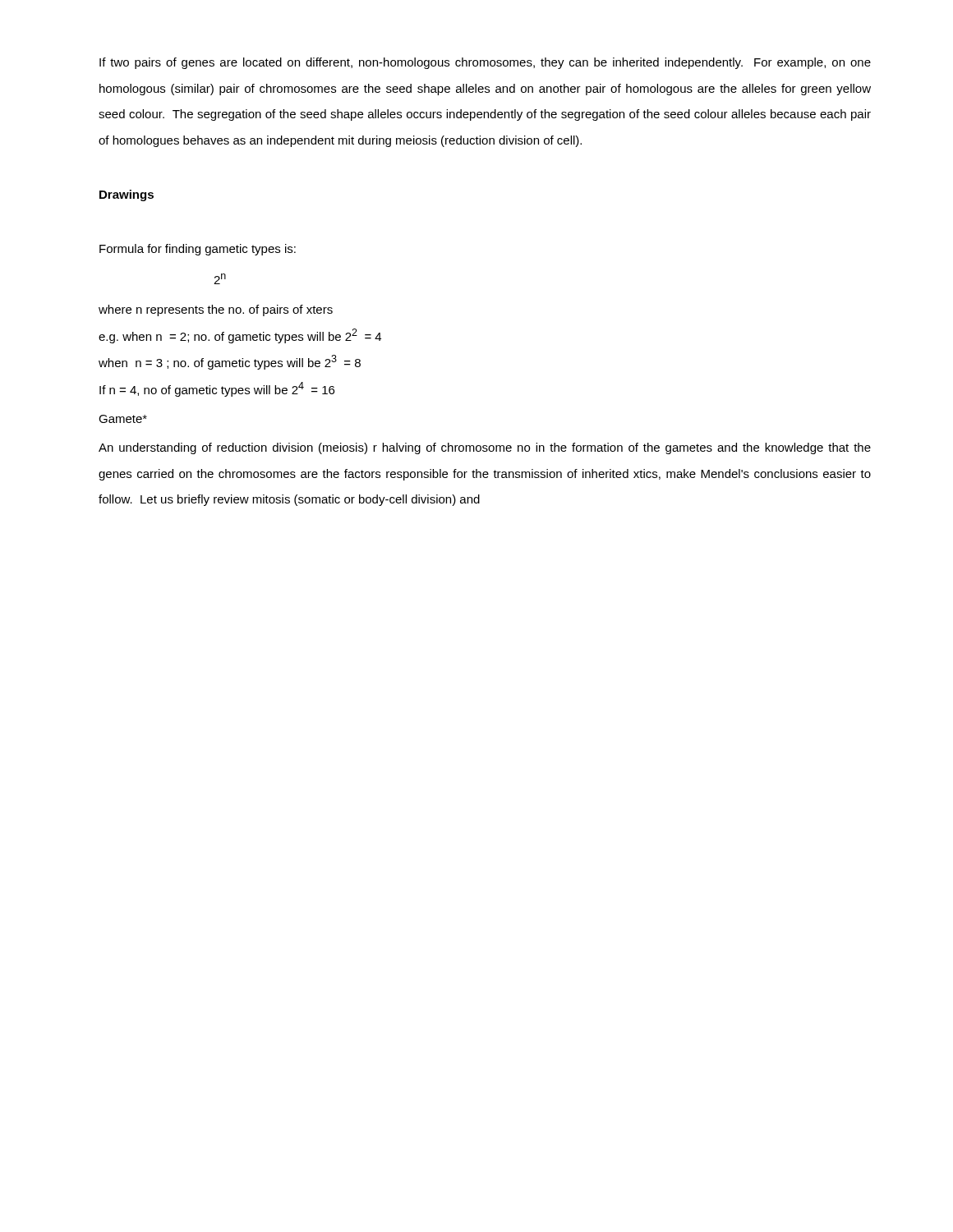The width and height of the screenshot is (953, 1232).
Task: Navigate to the region starting "where n represents the no. of pairs of"
Action: point(216,309)
